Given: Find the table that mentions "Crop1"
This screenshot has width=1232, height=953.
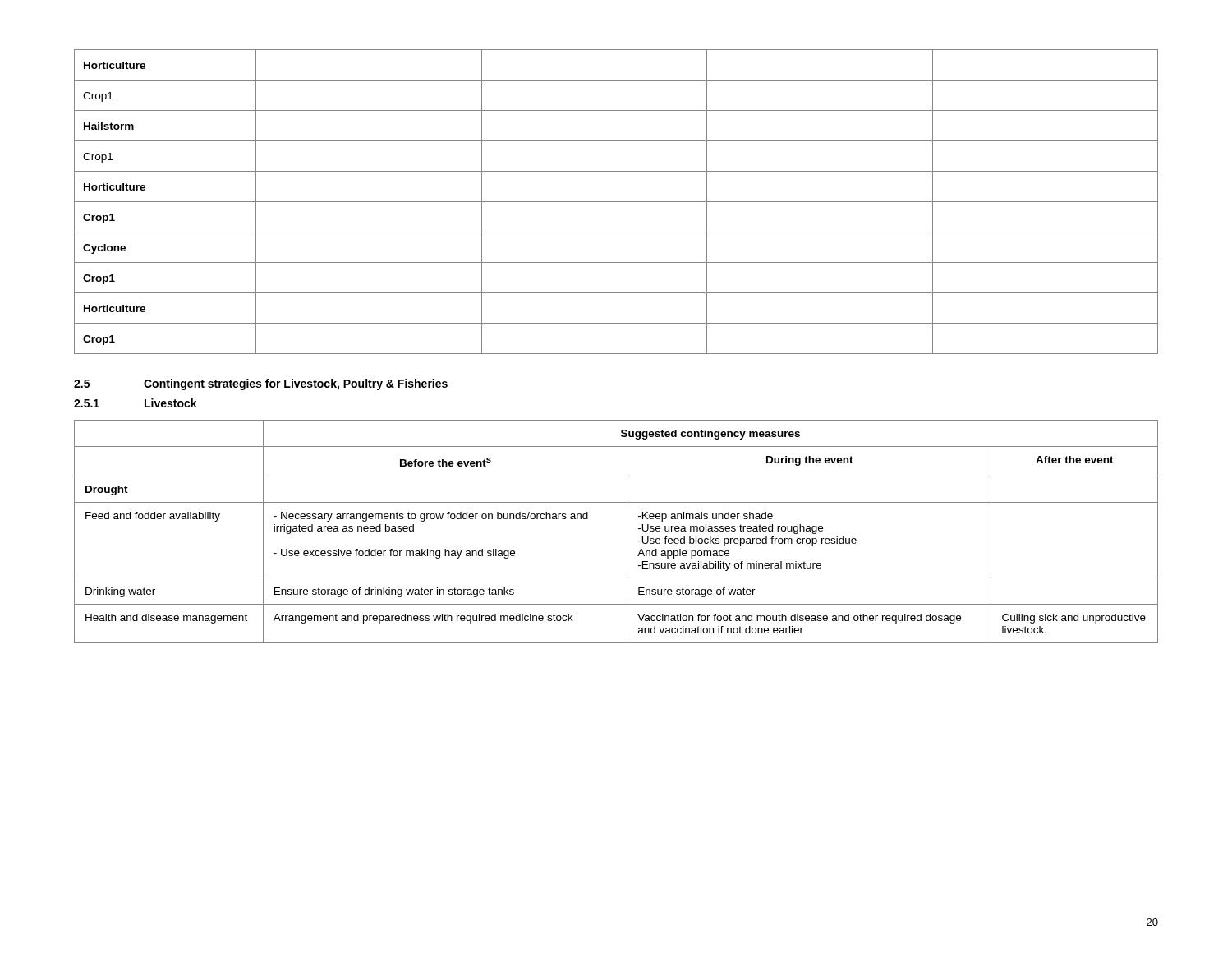Looking at the screenshot, I should (x=616, y=202).
